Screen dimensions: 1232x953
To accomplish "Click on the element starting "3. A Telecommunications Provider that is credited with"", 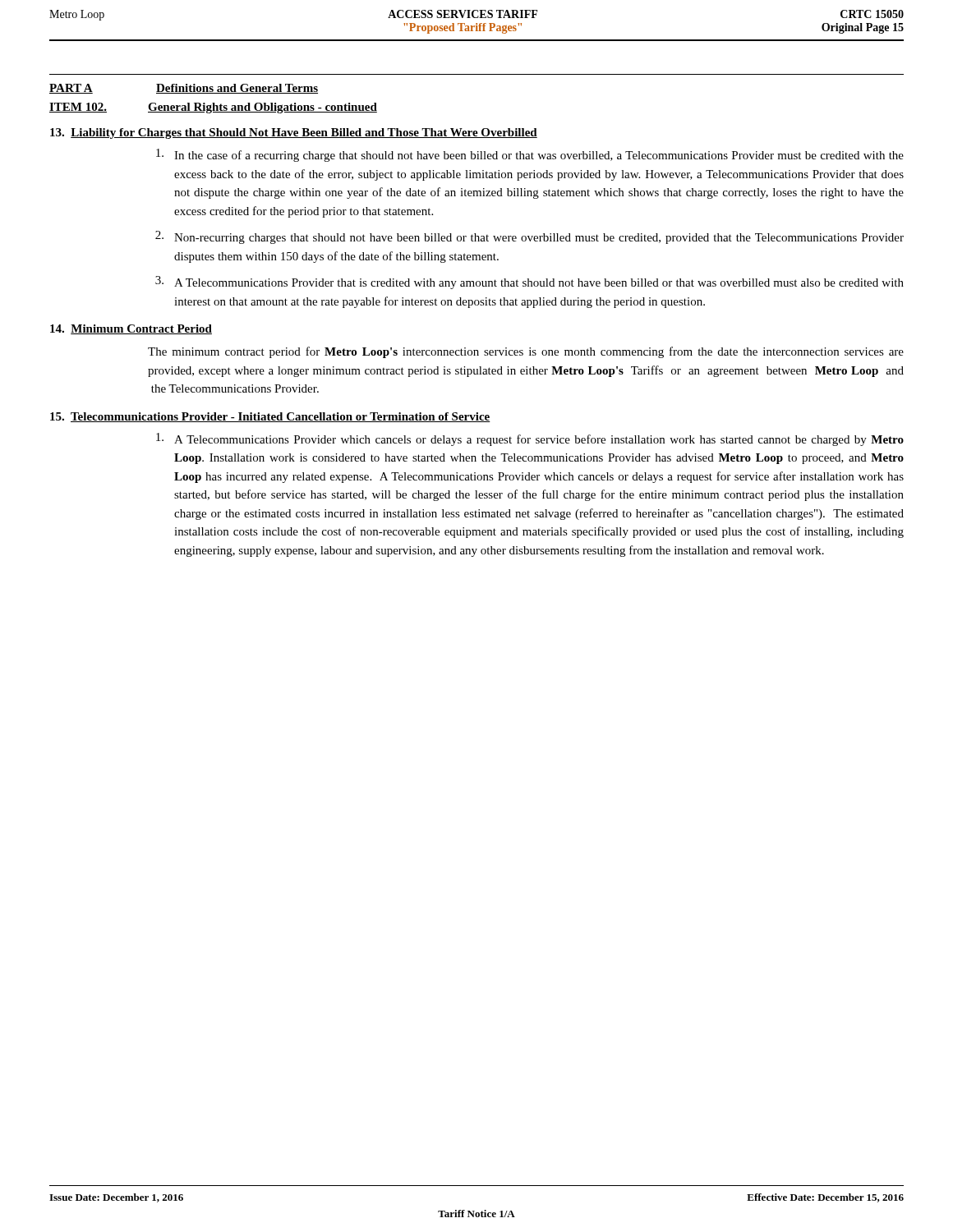I will click(526, 292).
